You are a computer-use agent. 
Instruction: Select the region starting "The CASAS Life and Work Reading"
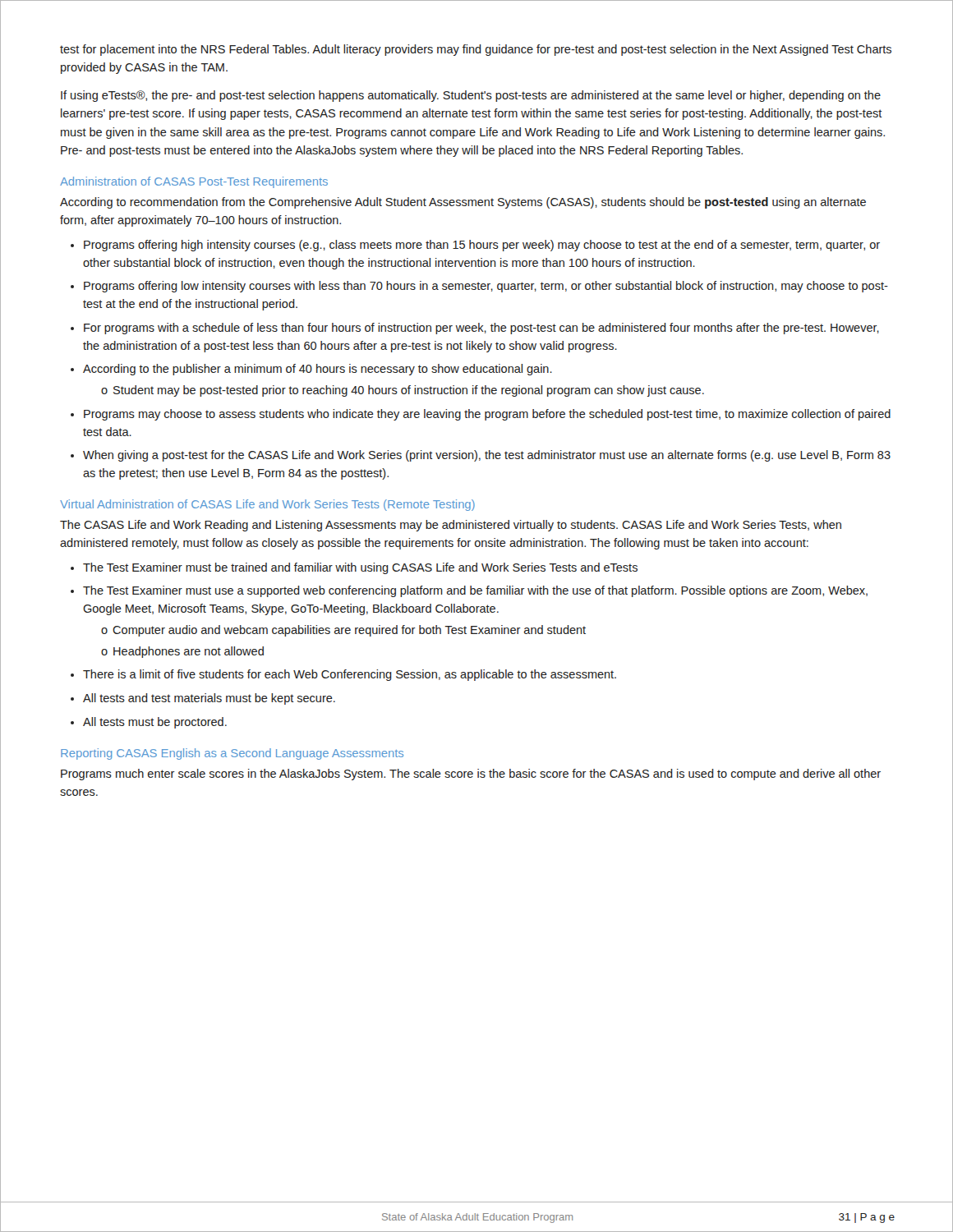[451, 534]
